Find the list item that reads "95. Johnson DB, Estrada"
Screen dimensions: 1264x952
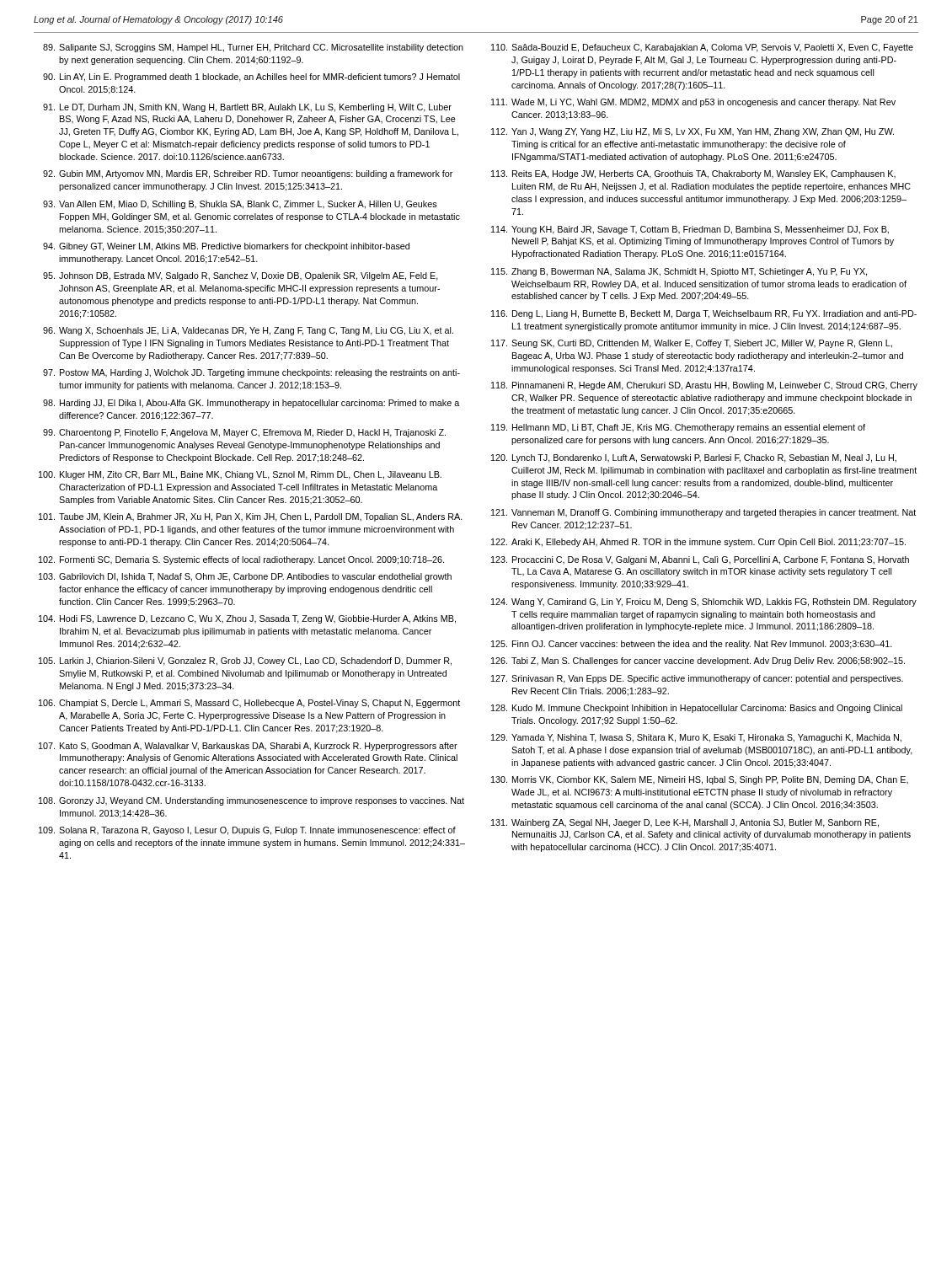point(250,295)
